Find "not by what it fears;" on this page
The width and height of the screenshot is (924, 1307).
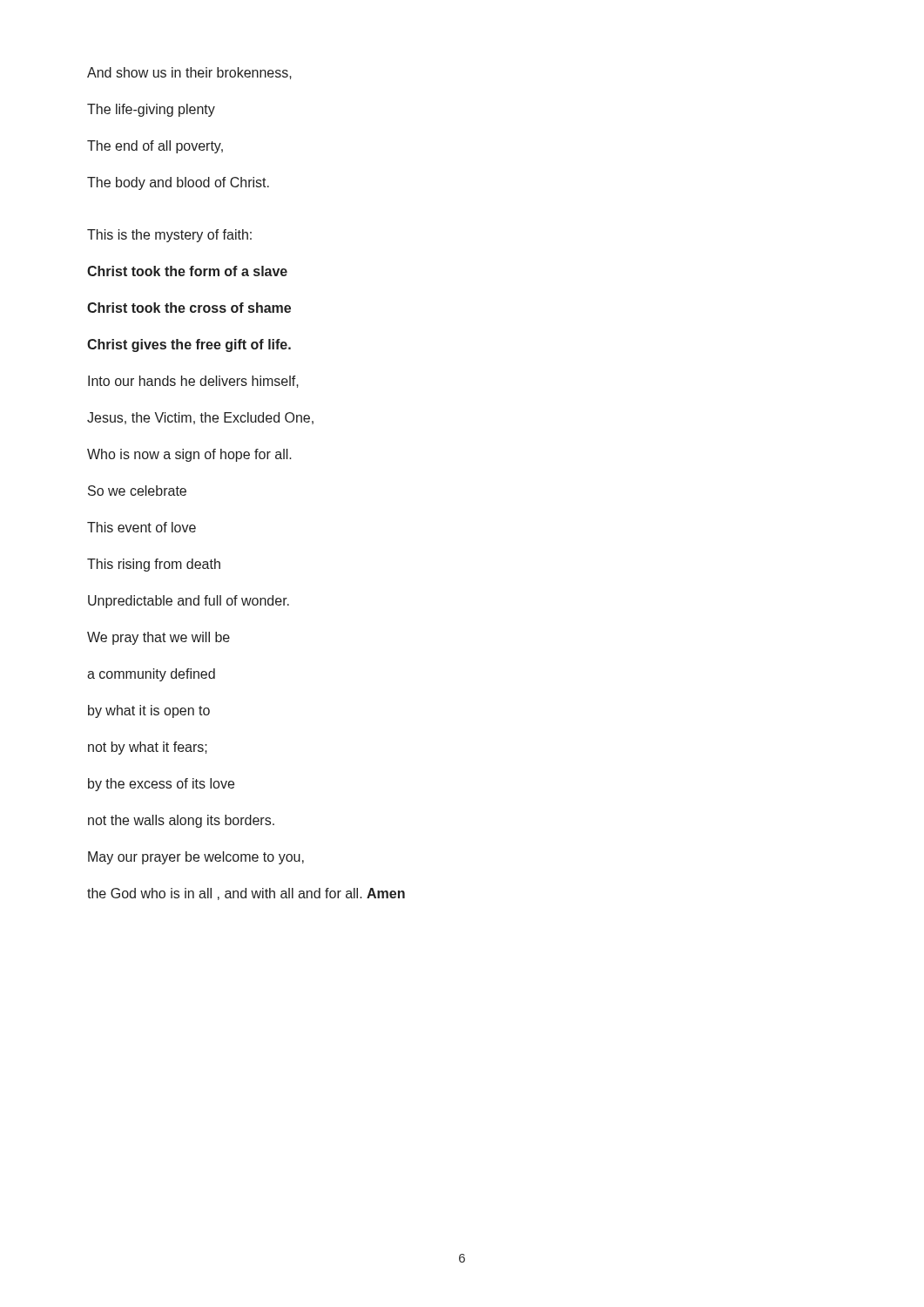(x=148, y=747)
